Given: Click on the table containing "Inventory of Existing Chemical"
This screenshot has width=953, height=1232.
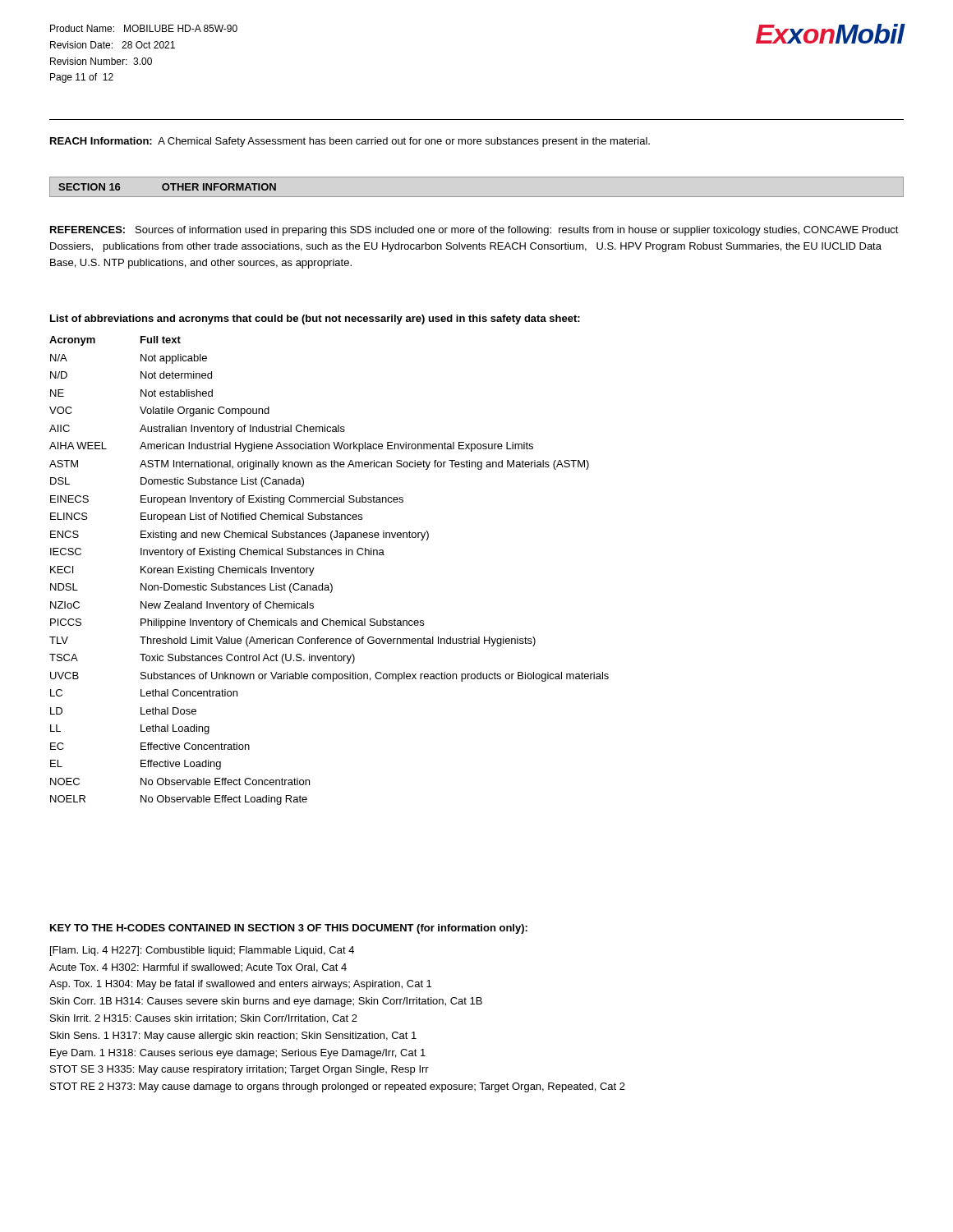Looking at the screenshot, I should click(x=476, y=569).
